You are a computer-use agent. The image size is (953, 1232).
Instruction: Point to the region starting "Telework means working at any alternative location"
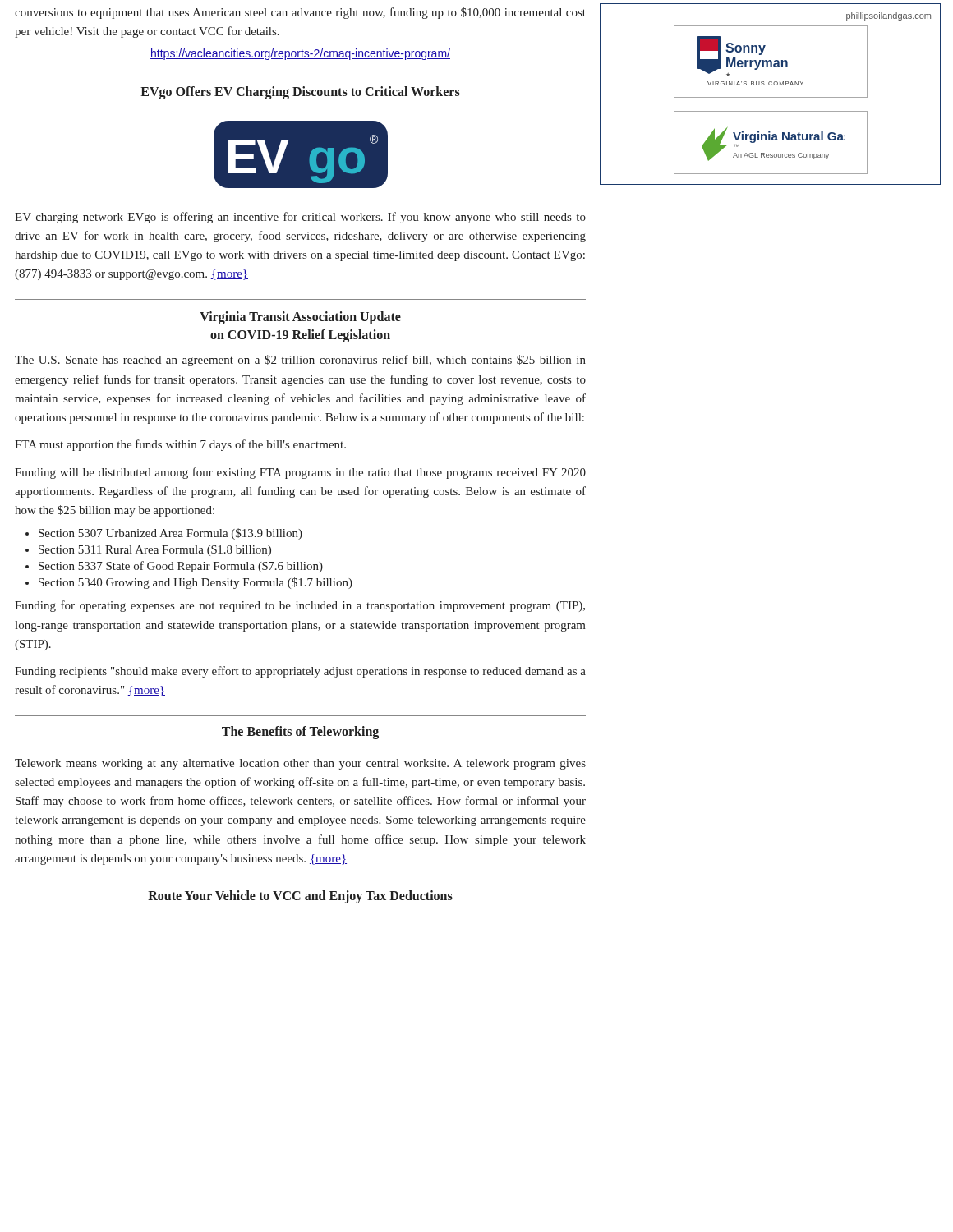click(300, 810)
